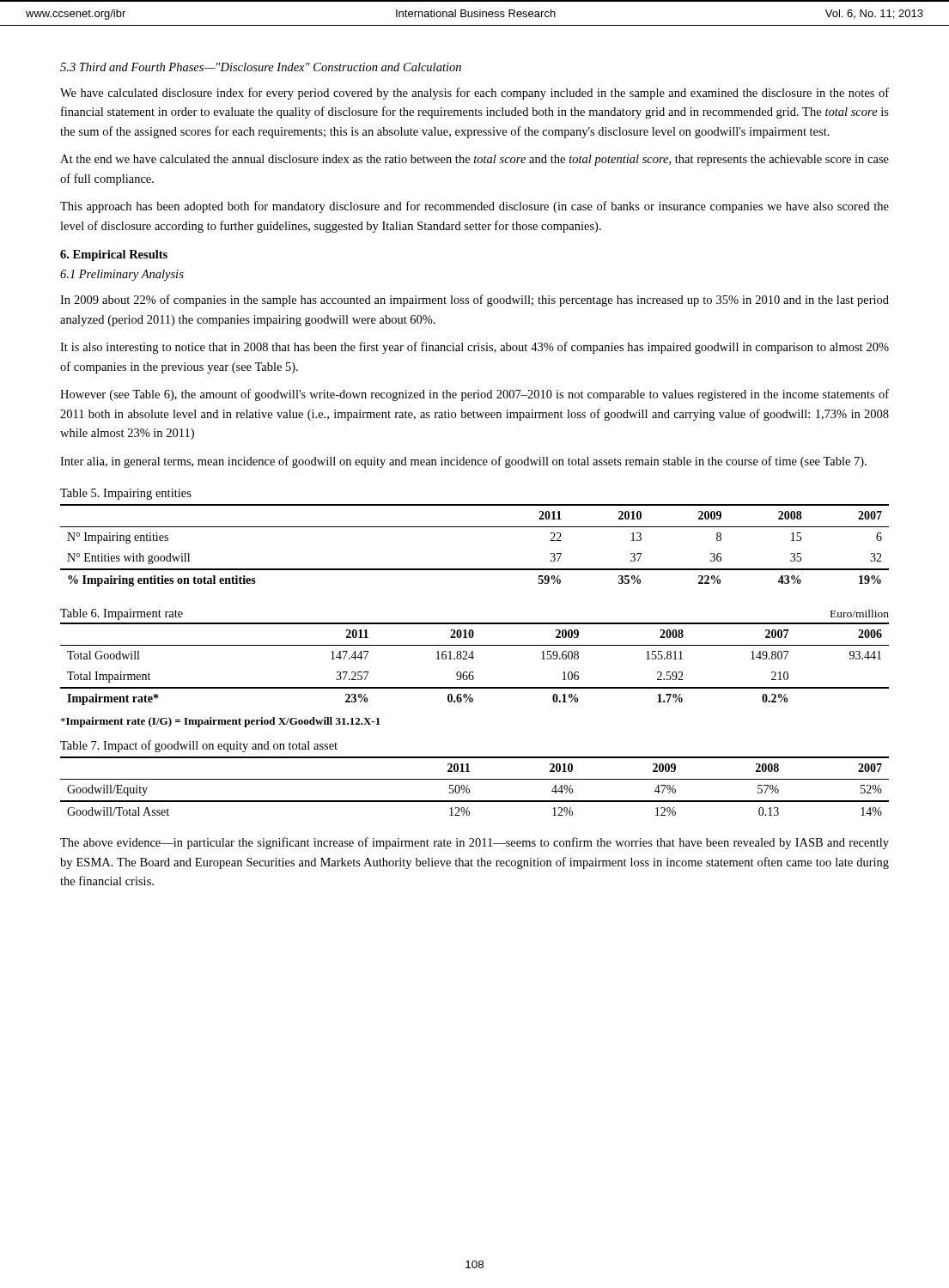Select the text block starting "Inter alia, in general terms,"
This screenshot has height=1288, width=949.
point(474,461)
